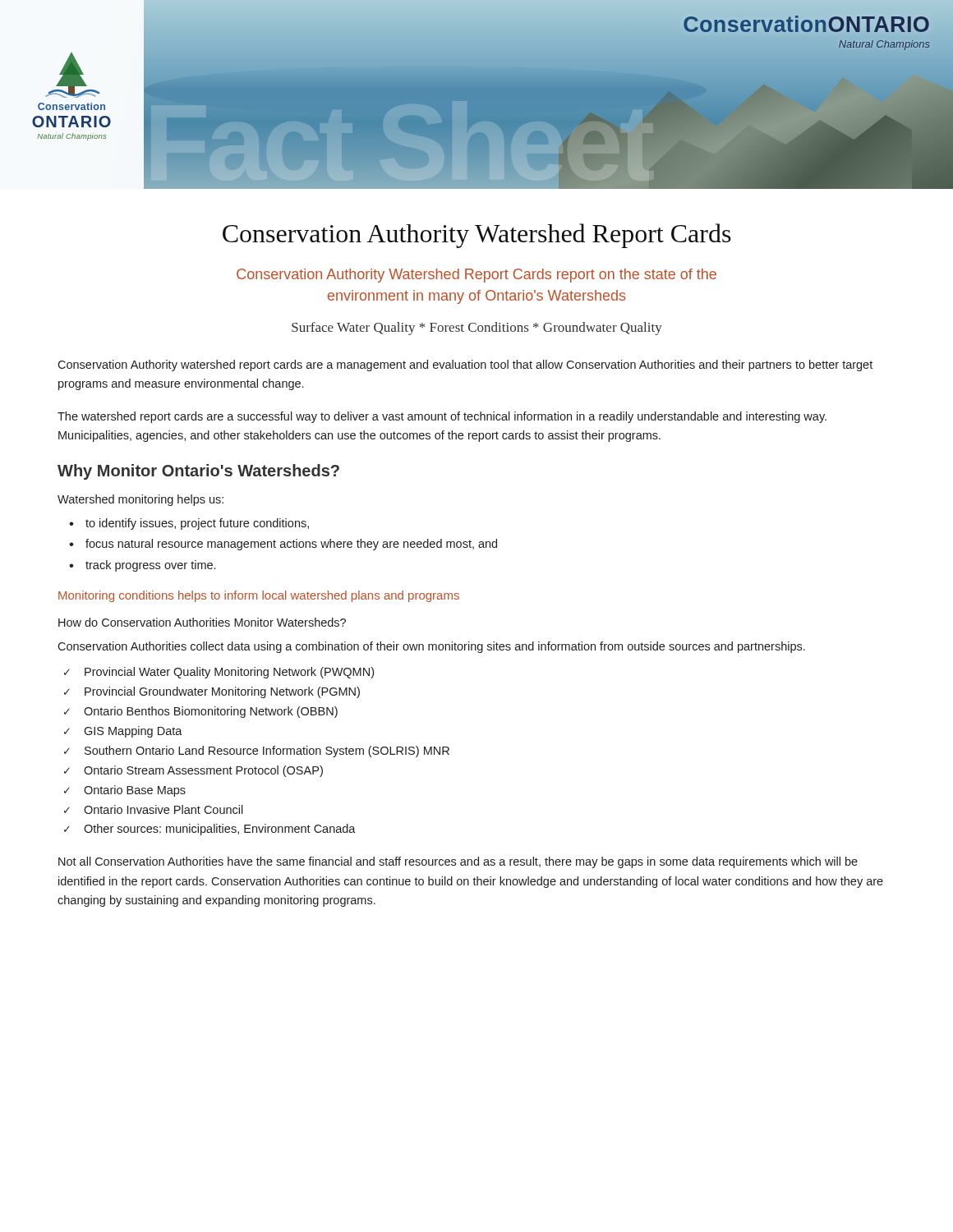Where does it say "✓ GIS Mapping Data"?

[122, 732]
